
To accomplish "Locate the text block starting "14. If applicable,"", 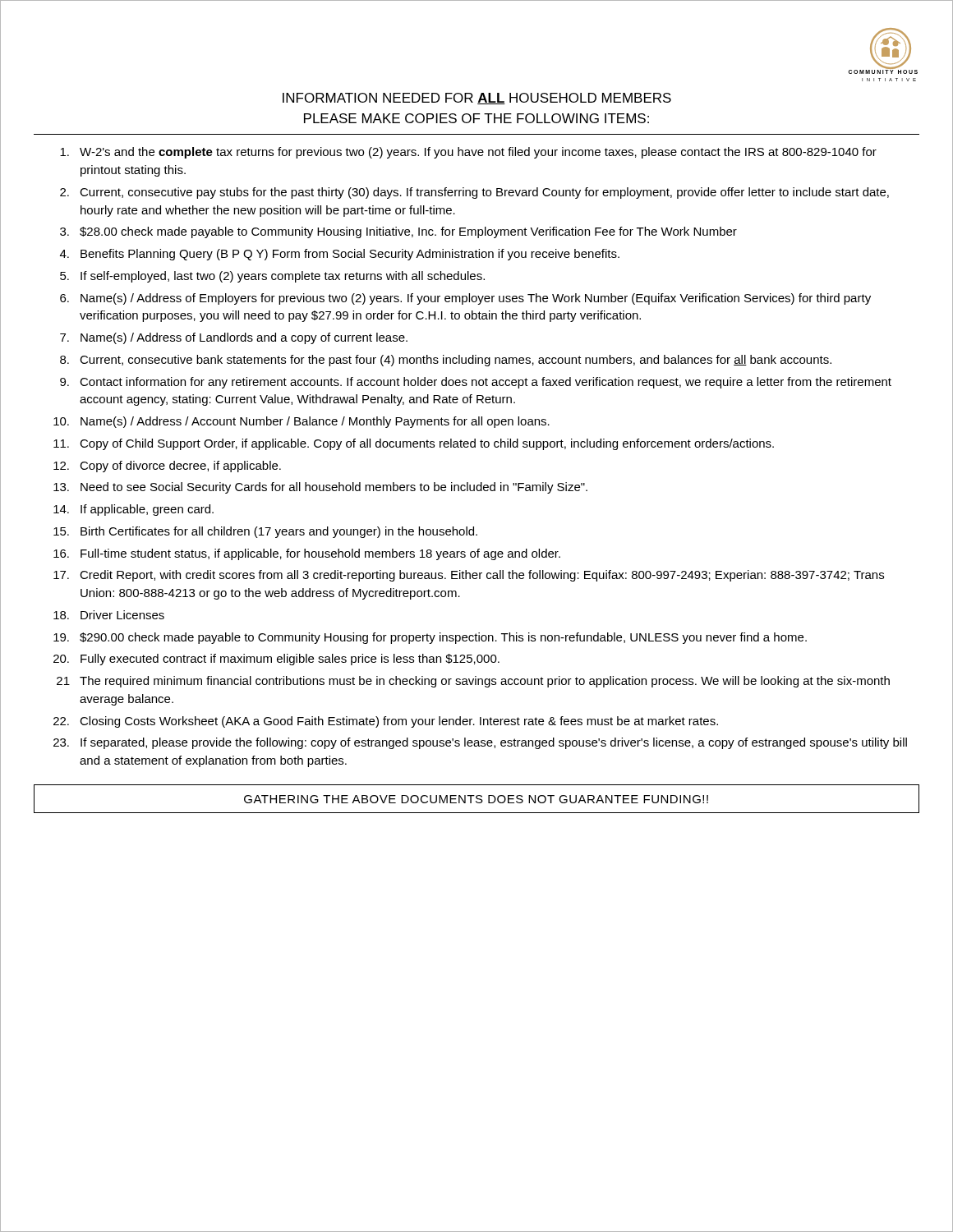I will coord(134,510).
